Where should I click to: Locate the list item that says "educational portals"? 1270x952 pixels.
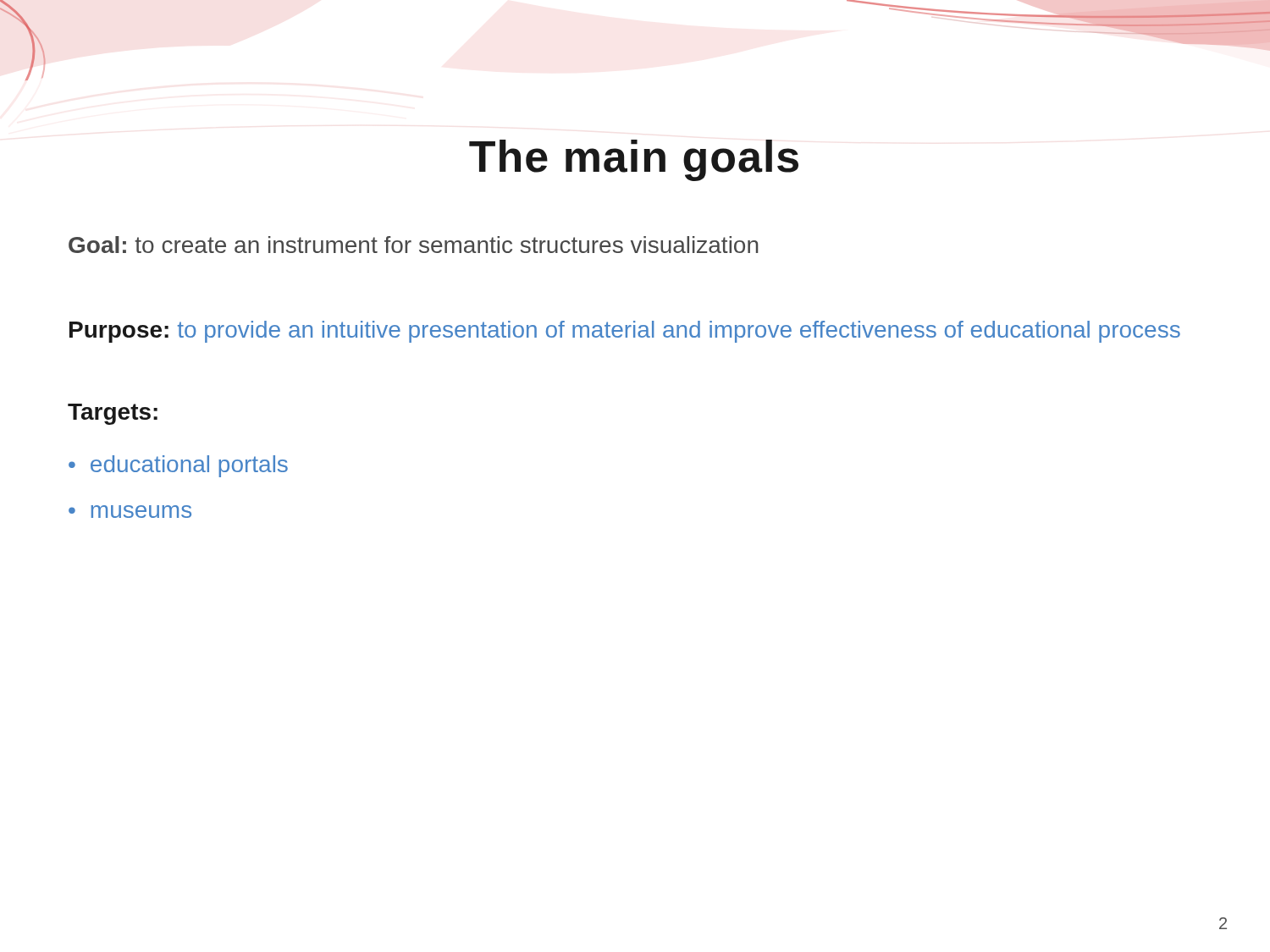coord(189,464)
